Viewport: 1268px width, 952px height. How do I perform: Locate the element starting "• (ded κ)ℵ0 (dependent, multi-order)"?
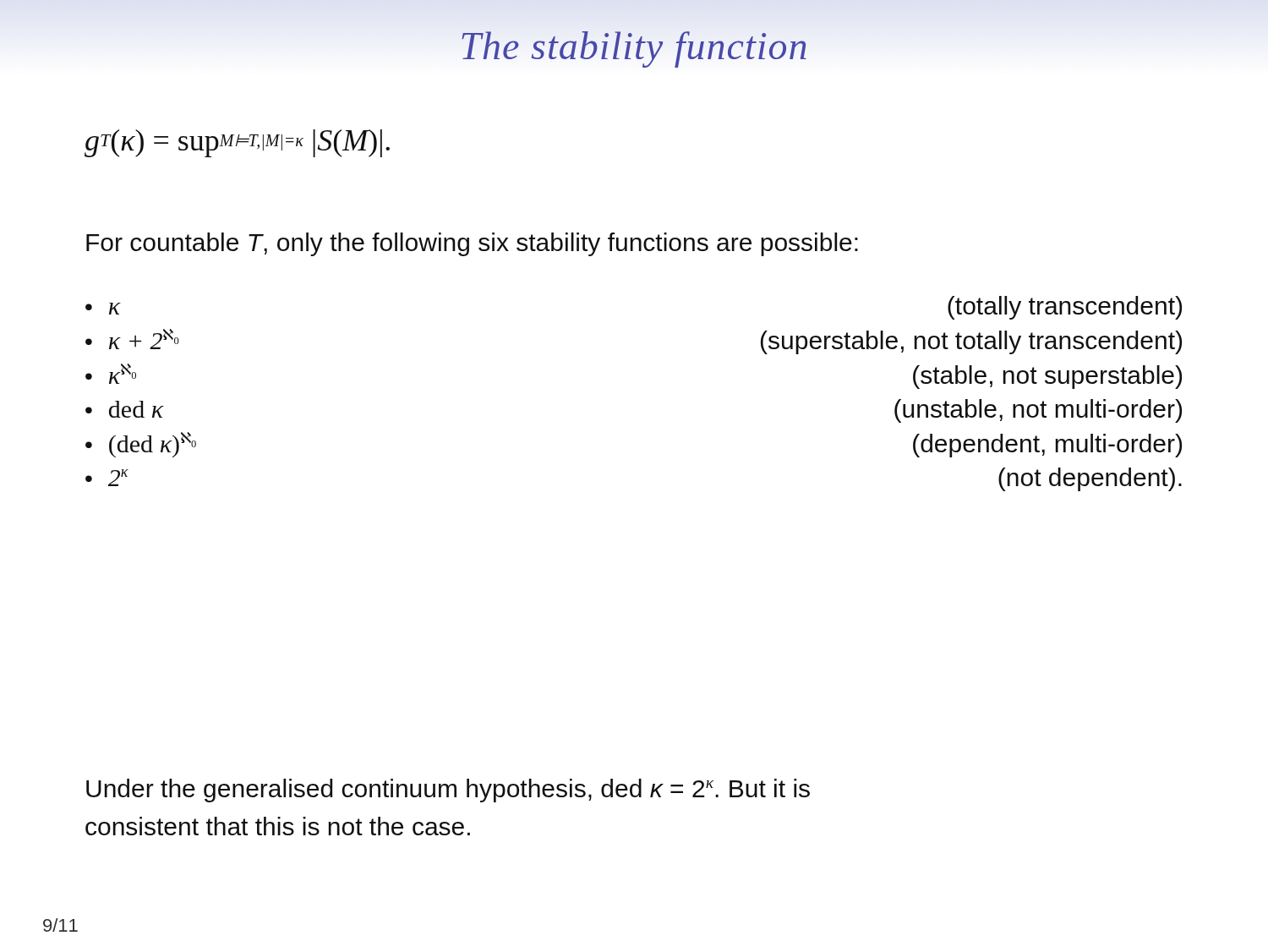pos(135,446)
